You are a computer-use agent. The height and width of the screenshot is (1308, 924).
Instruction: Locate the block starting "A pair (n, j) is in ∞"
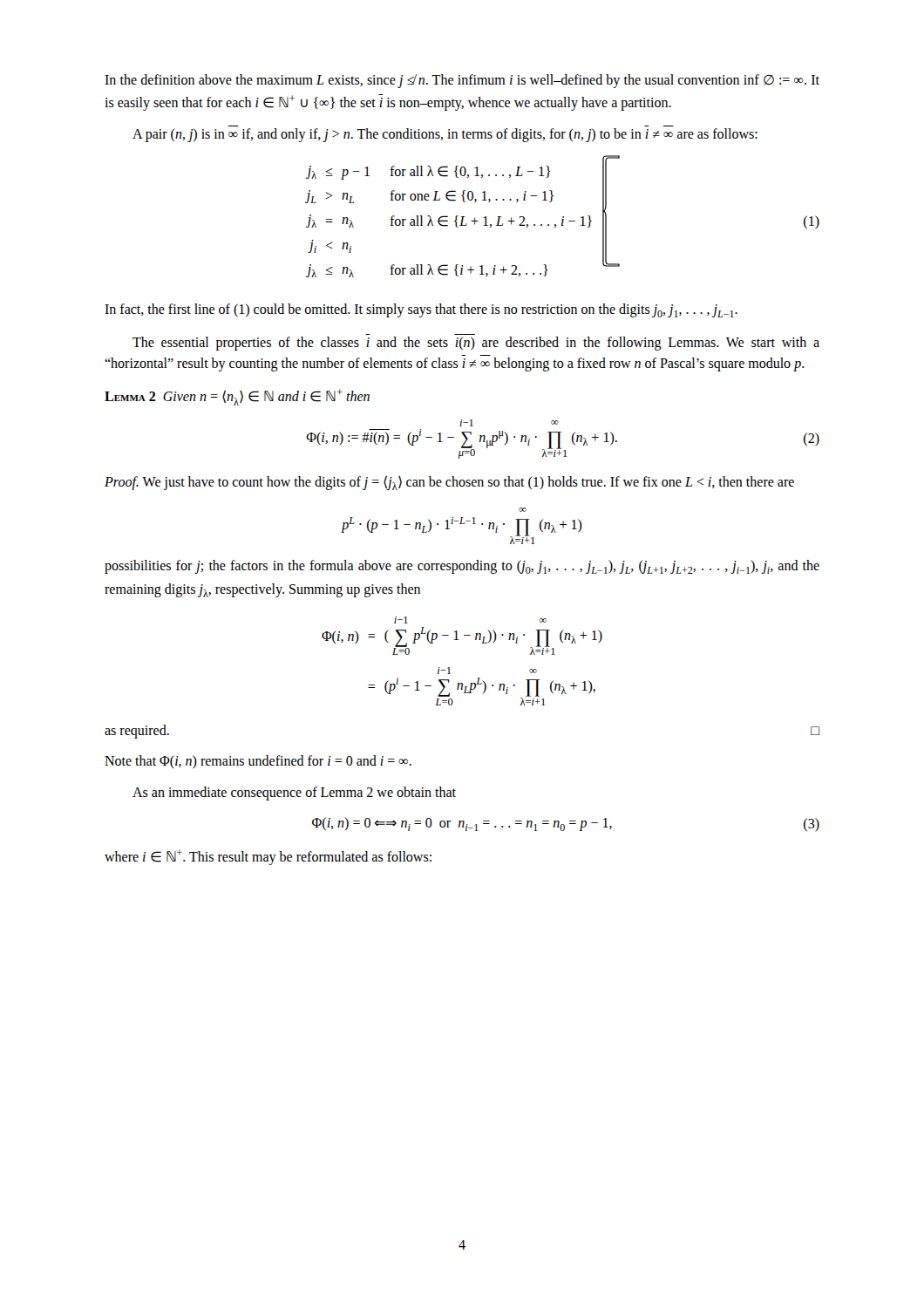462,134
